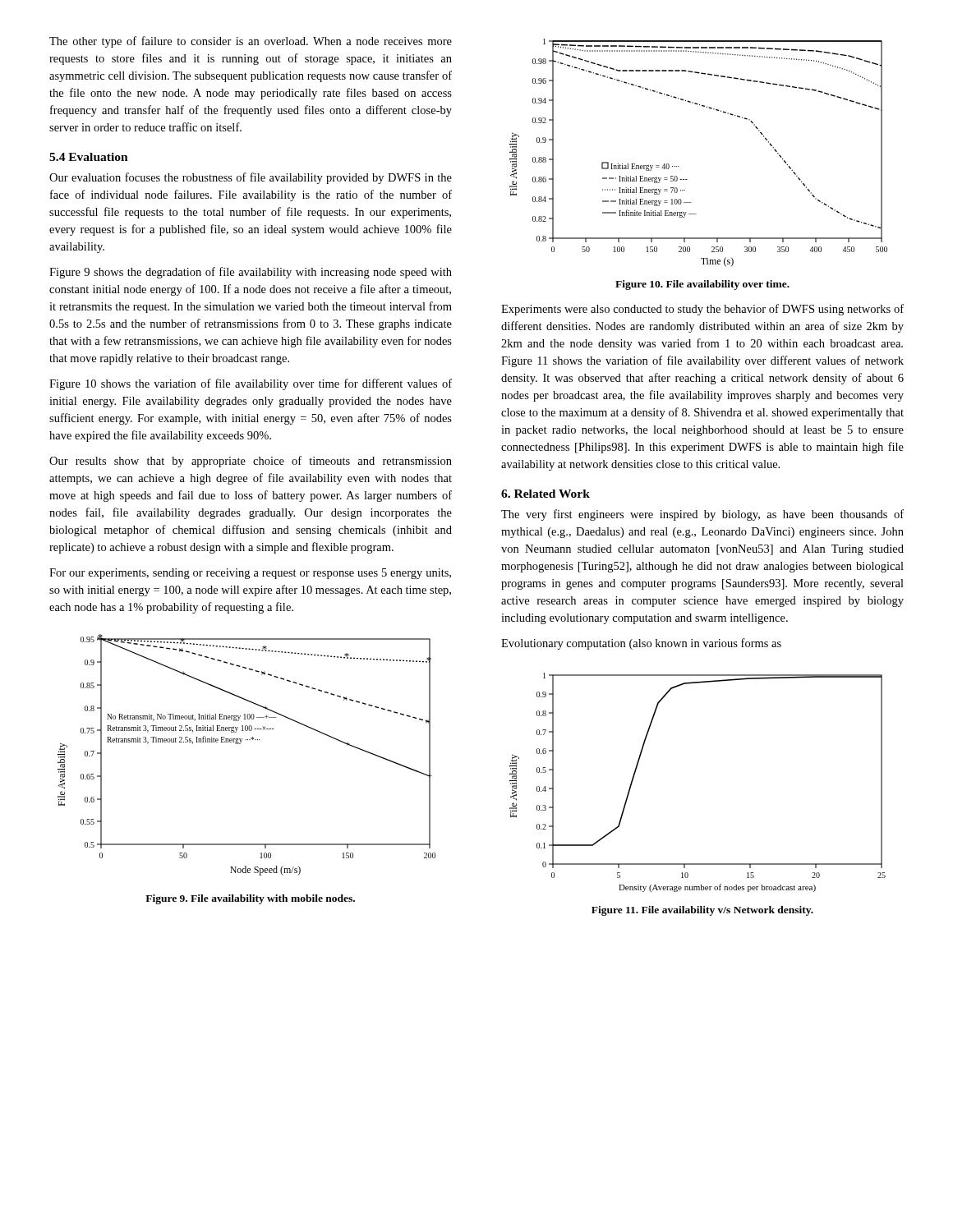Locate the text "Figure 11. File availability v/s Network density."

pos(702,910)
